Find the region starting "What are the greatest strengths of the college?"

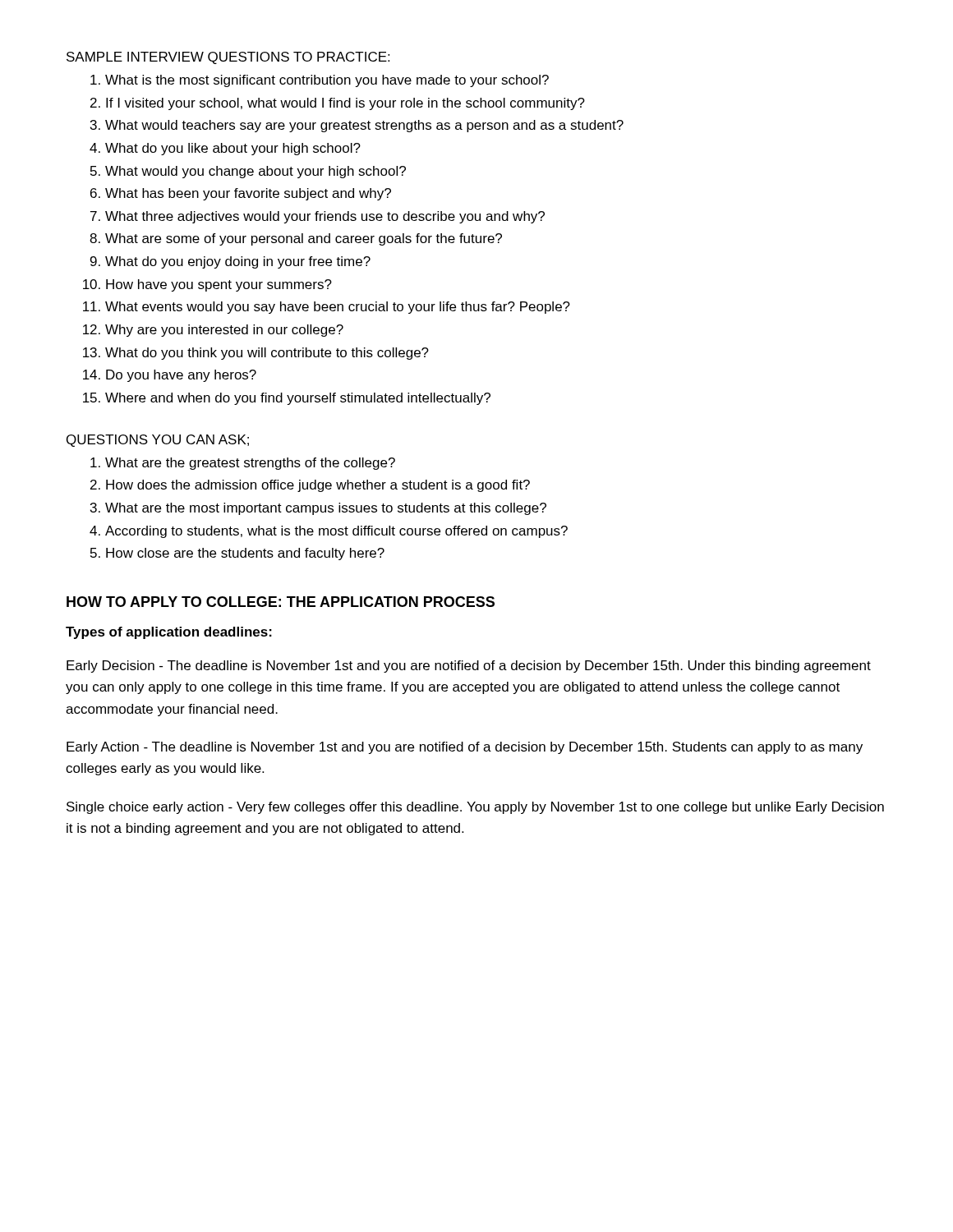[x=250, y=462]
